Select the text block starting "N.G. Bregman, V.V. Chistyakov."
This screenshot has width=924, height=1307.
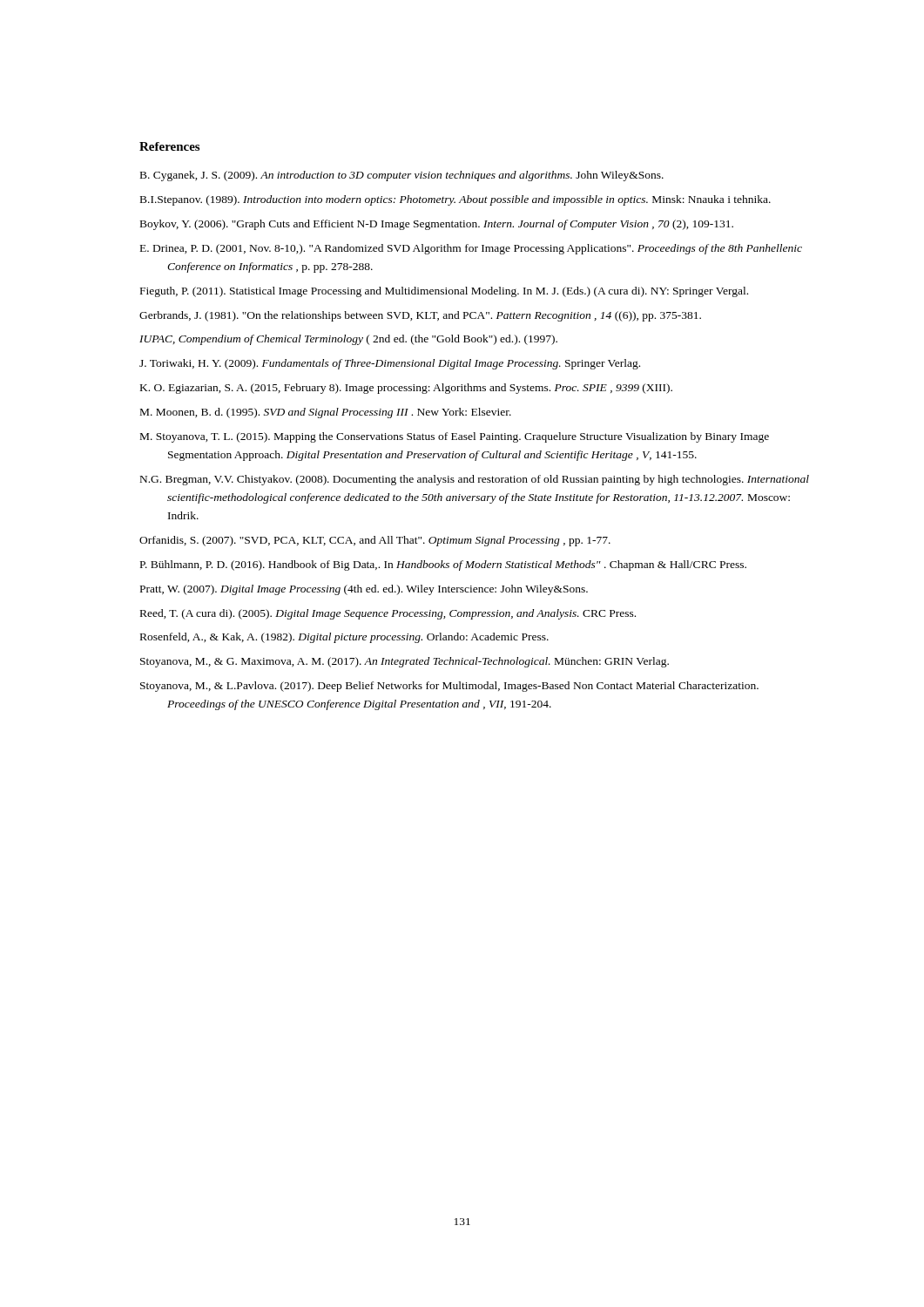[474, 497]
